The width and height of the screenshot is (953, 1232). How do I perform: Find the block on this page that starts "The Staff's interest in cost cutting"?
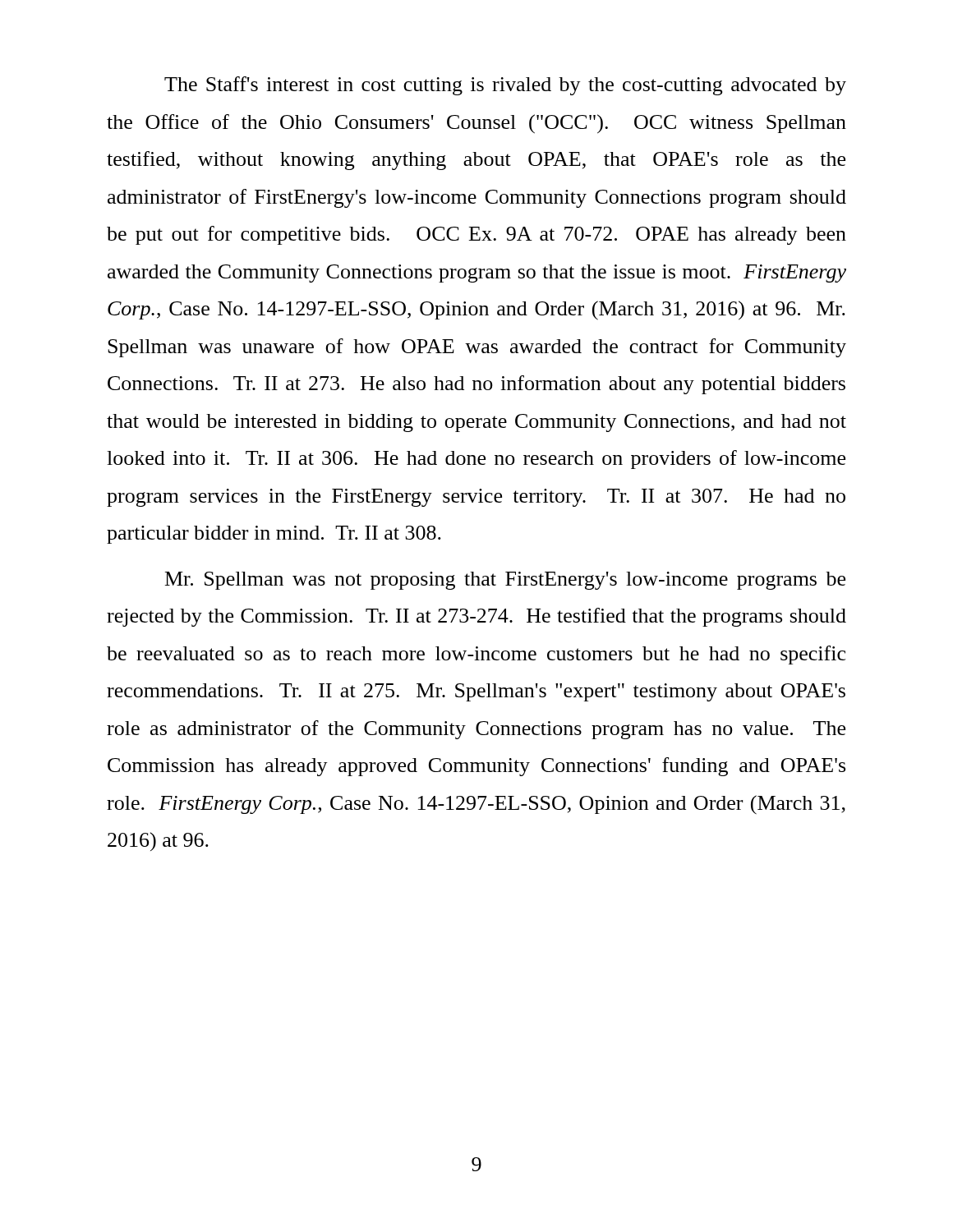[x=476, y=309]
